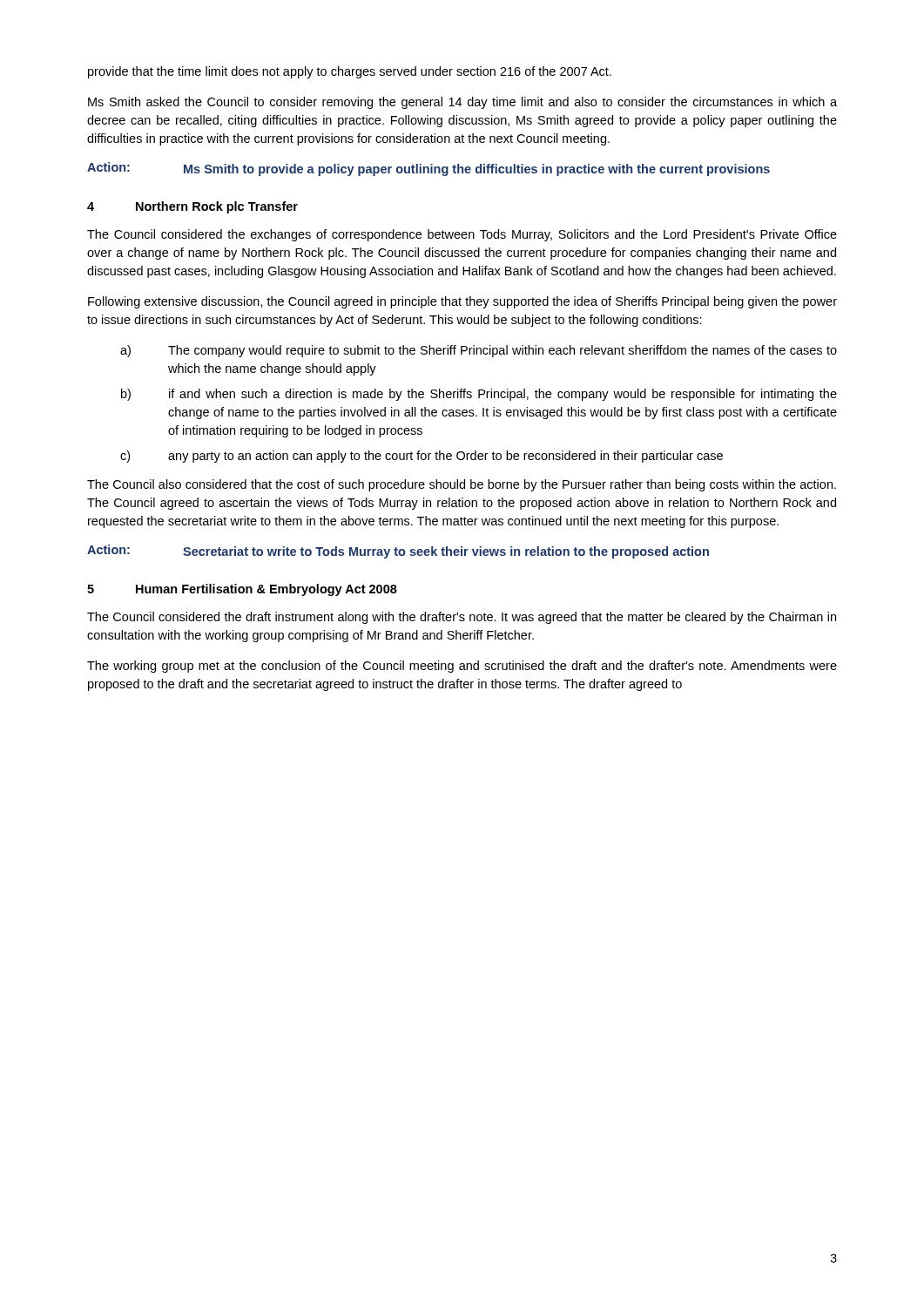
Task: Find the text block that says "Action: Secretariat to write to Tods Murray to"
Action: point(398,552)
